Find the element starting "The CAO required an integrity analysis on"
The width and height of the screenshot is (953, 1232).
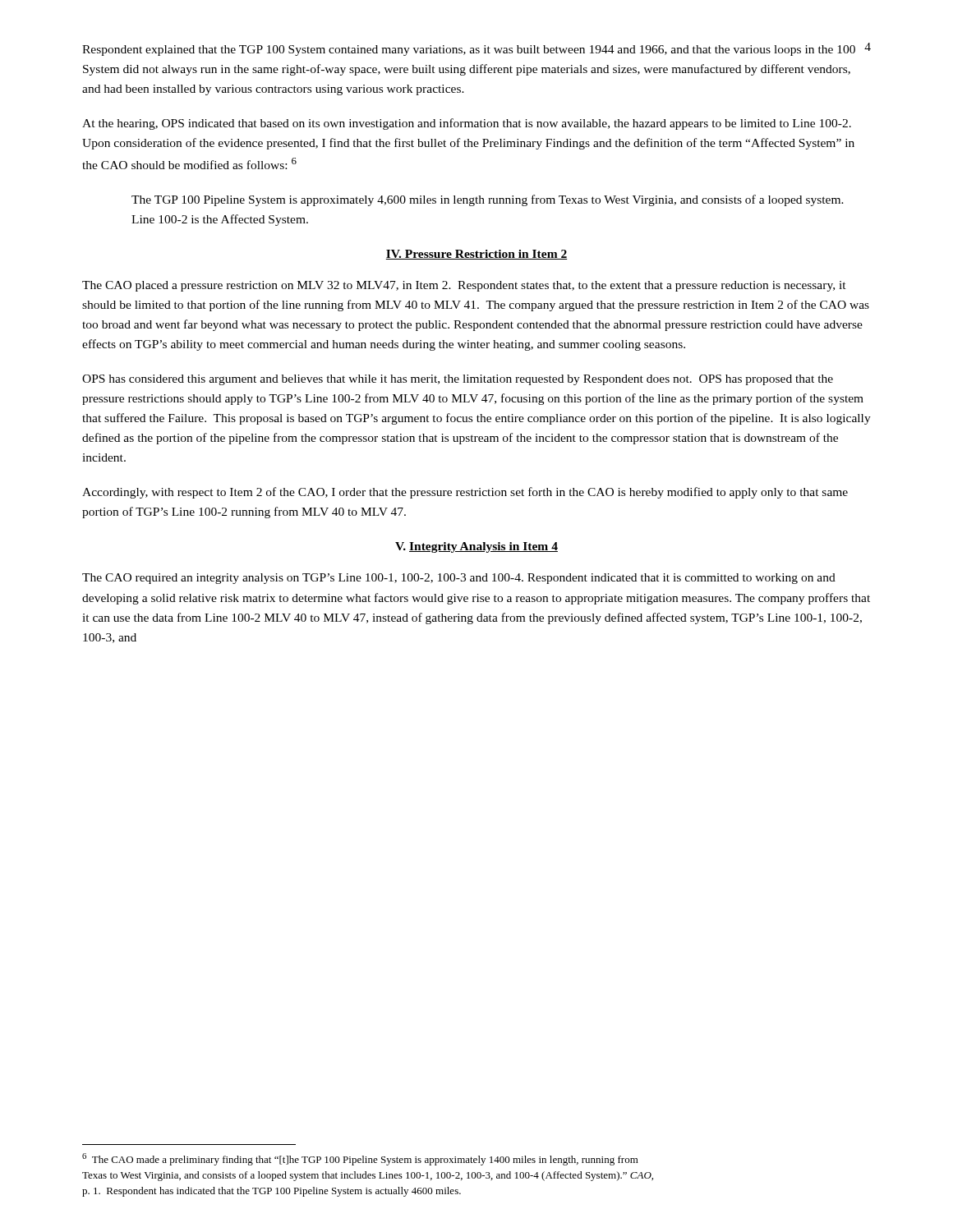(476, 607)
